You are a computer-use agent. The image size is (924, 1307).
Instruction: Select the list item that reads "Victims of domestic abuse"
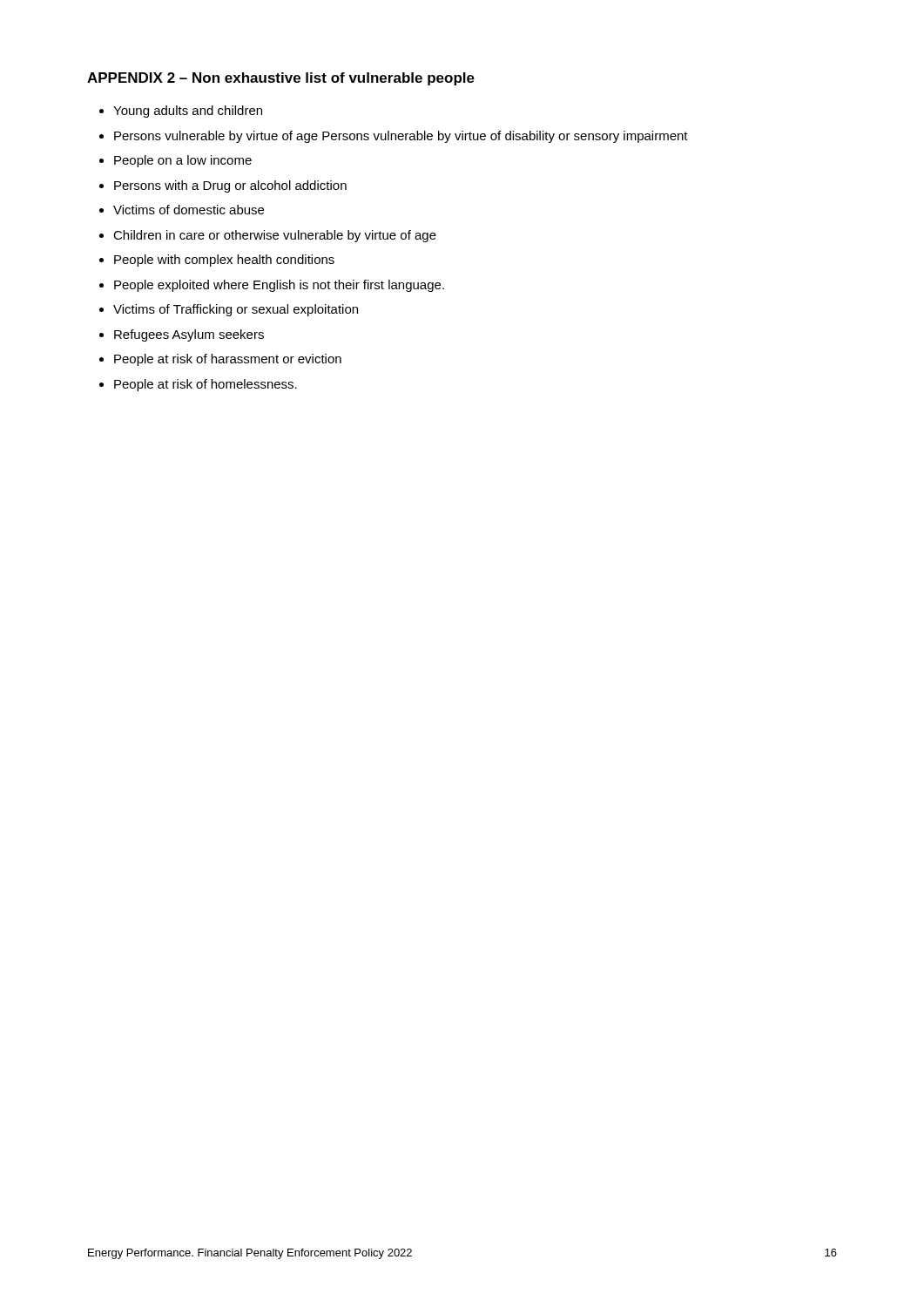click(189, 210)
